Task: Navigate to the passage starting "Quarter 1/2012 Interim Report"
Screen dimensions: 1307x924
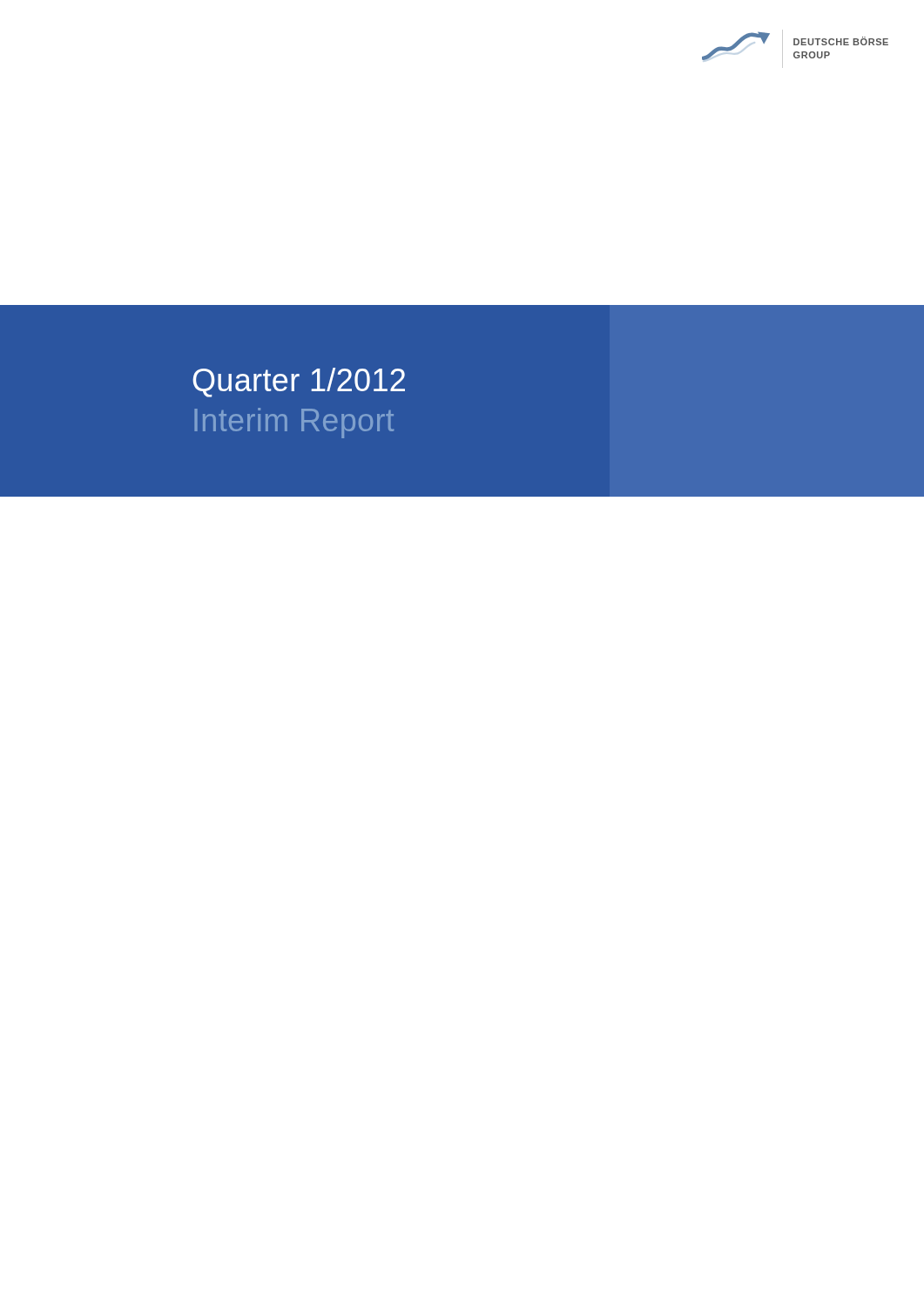Action: (x=401, y=401)
